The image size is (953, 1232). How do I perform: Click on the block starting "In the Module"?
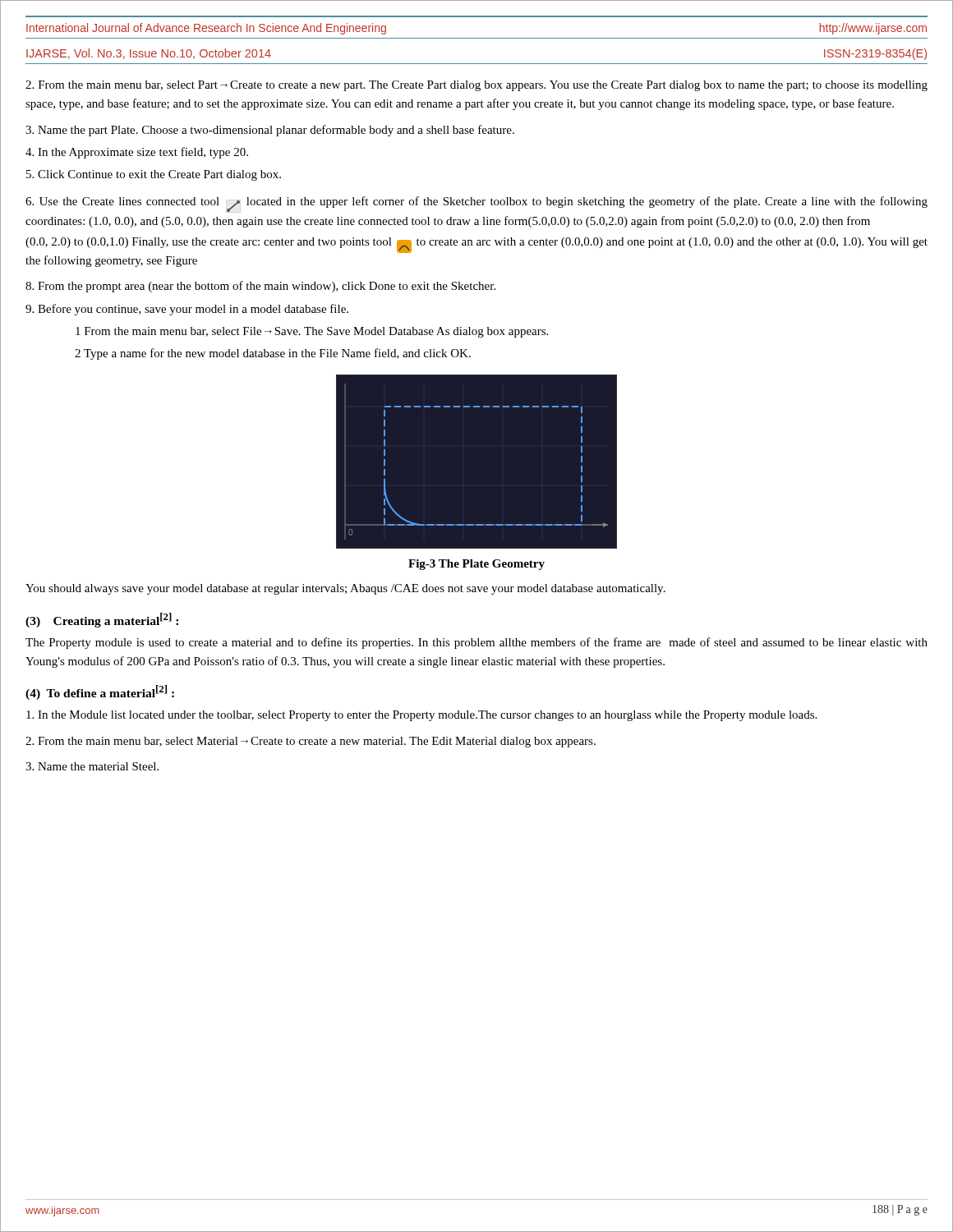(x=422, y=715)
